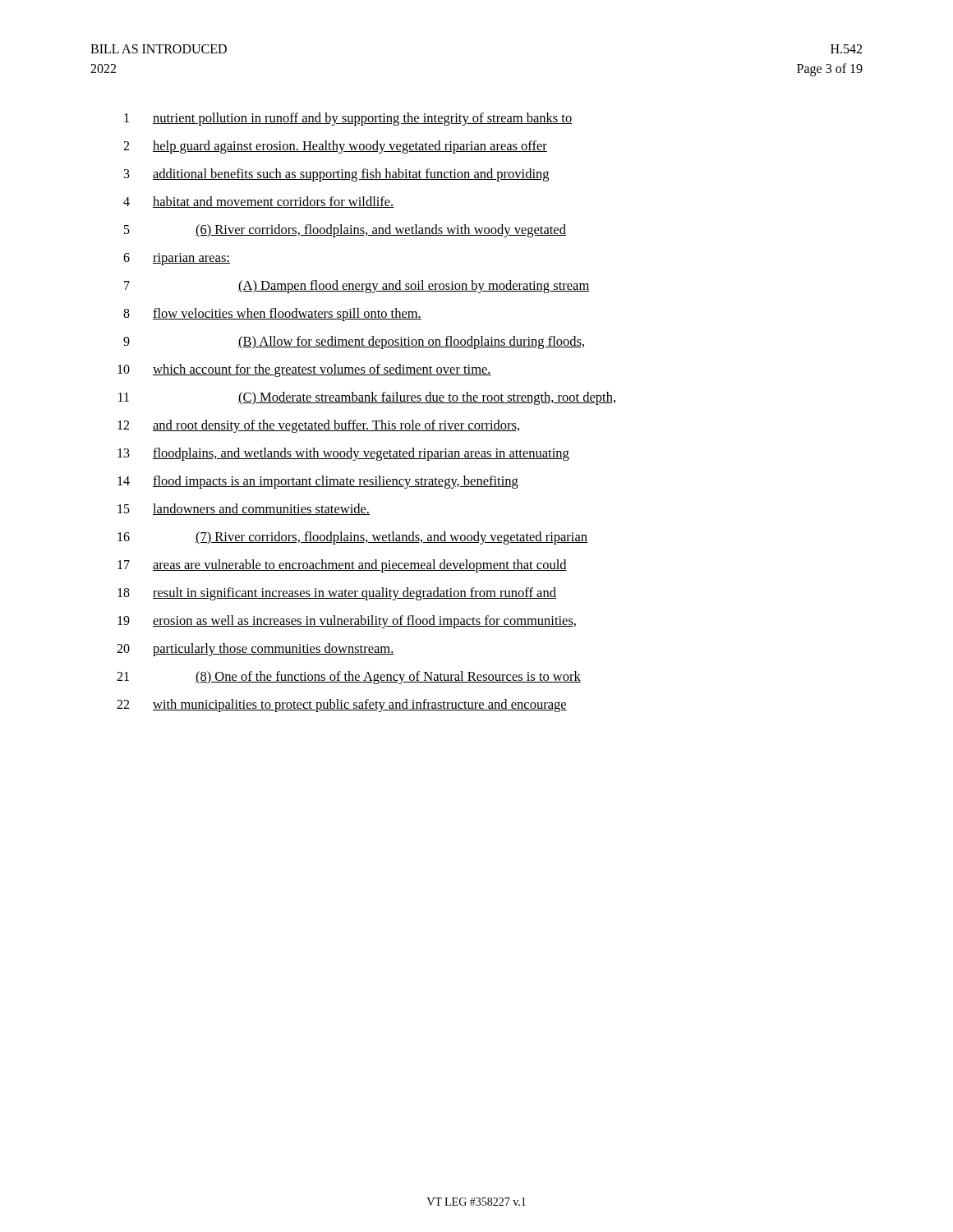This screenshot has height=1232, width=953.
Task: Click on the text block starting "8 flow velocities"
Action: pos(272,315)
